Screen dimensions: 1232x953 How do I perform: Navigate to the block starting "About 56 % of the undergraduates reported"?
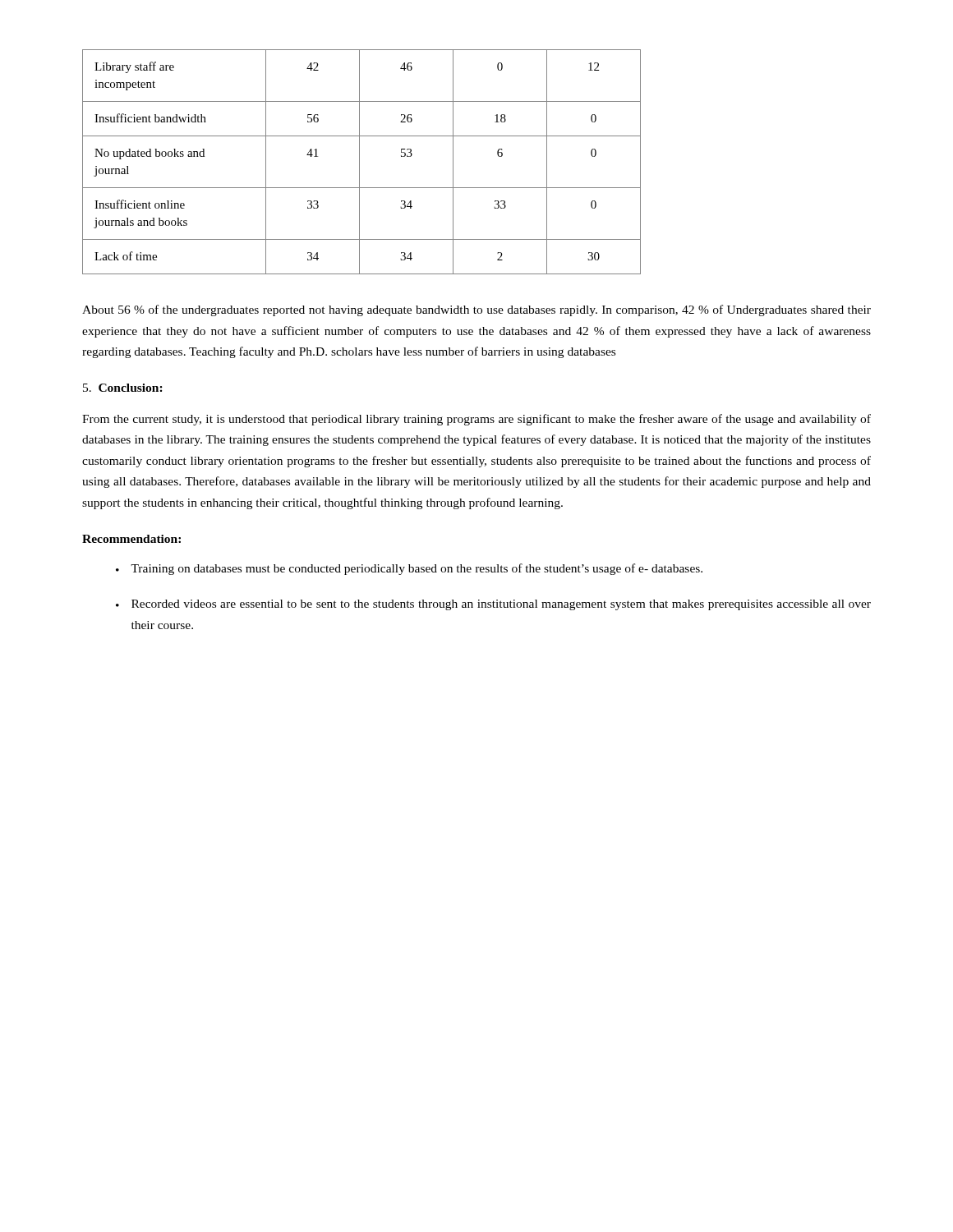coord(476,330)
